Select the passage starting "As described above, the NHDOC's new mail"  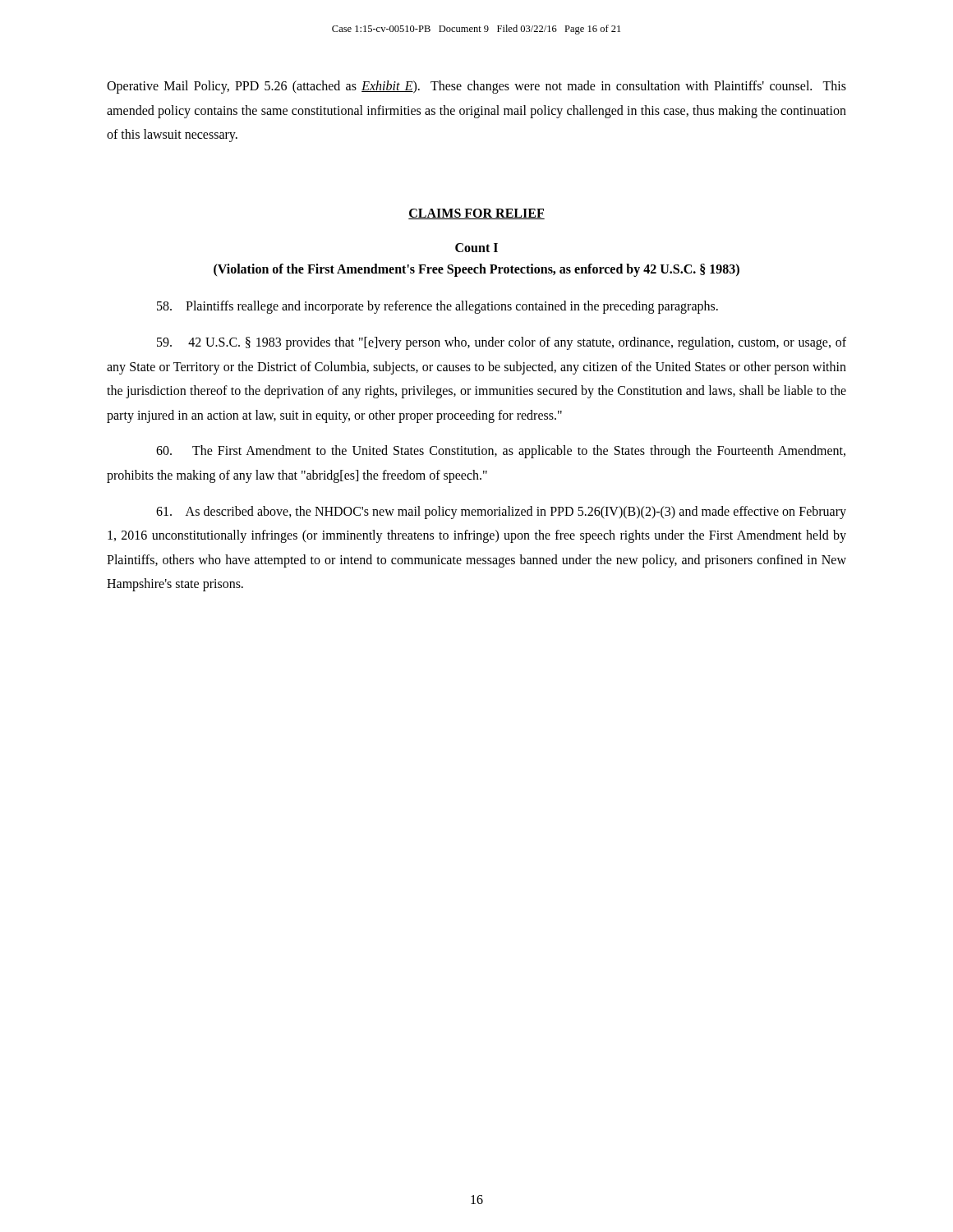476,547
